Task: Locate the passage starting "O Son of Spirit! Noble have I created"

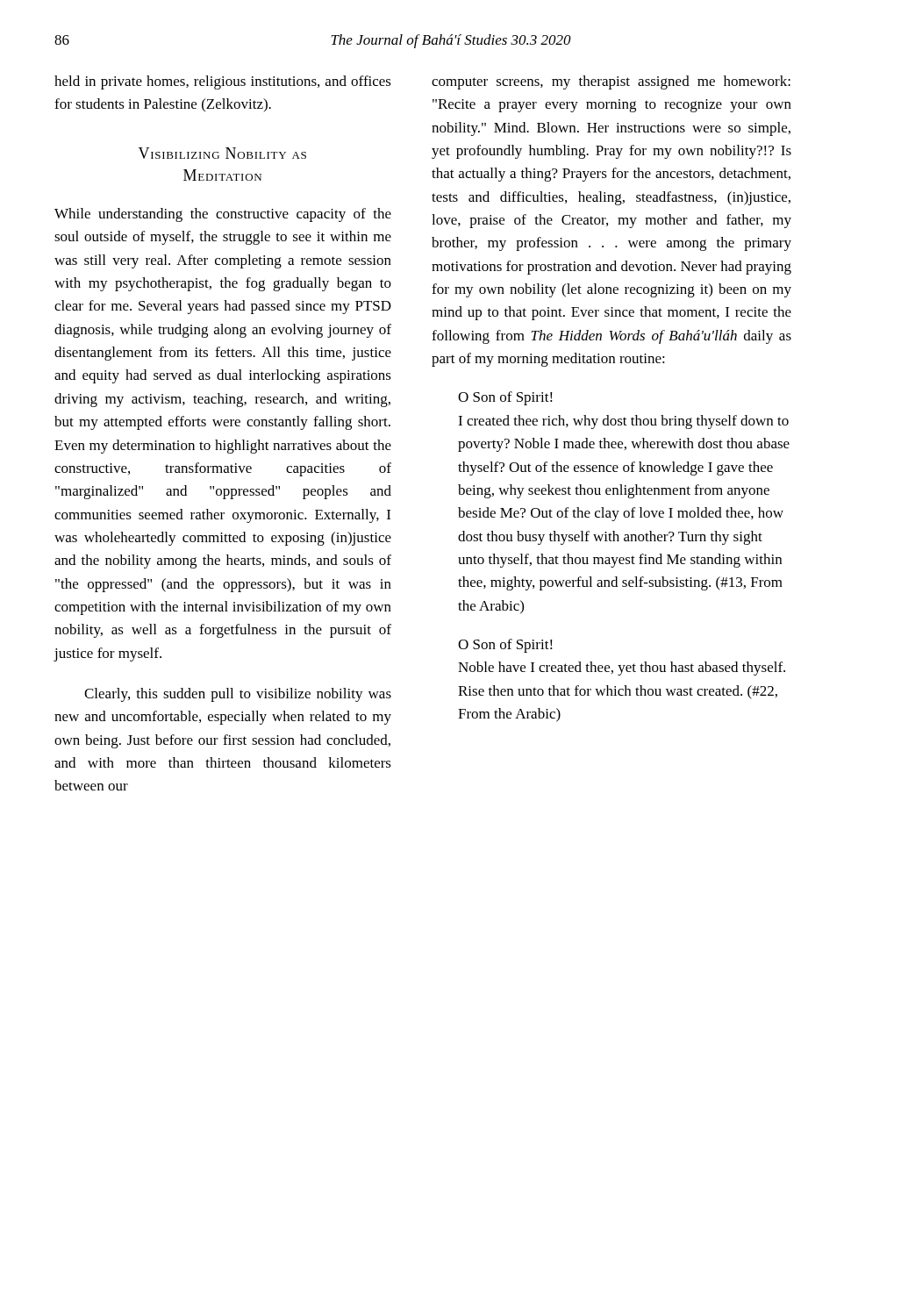Action: tap(625, 680)
